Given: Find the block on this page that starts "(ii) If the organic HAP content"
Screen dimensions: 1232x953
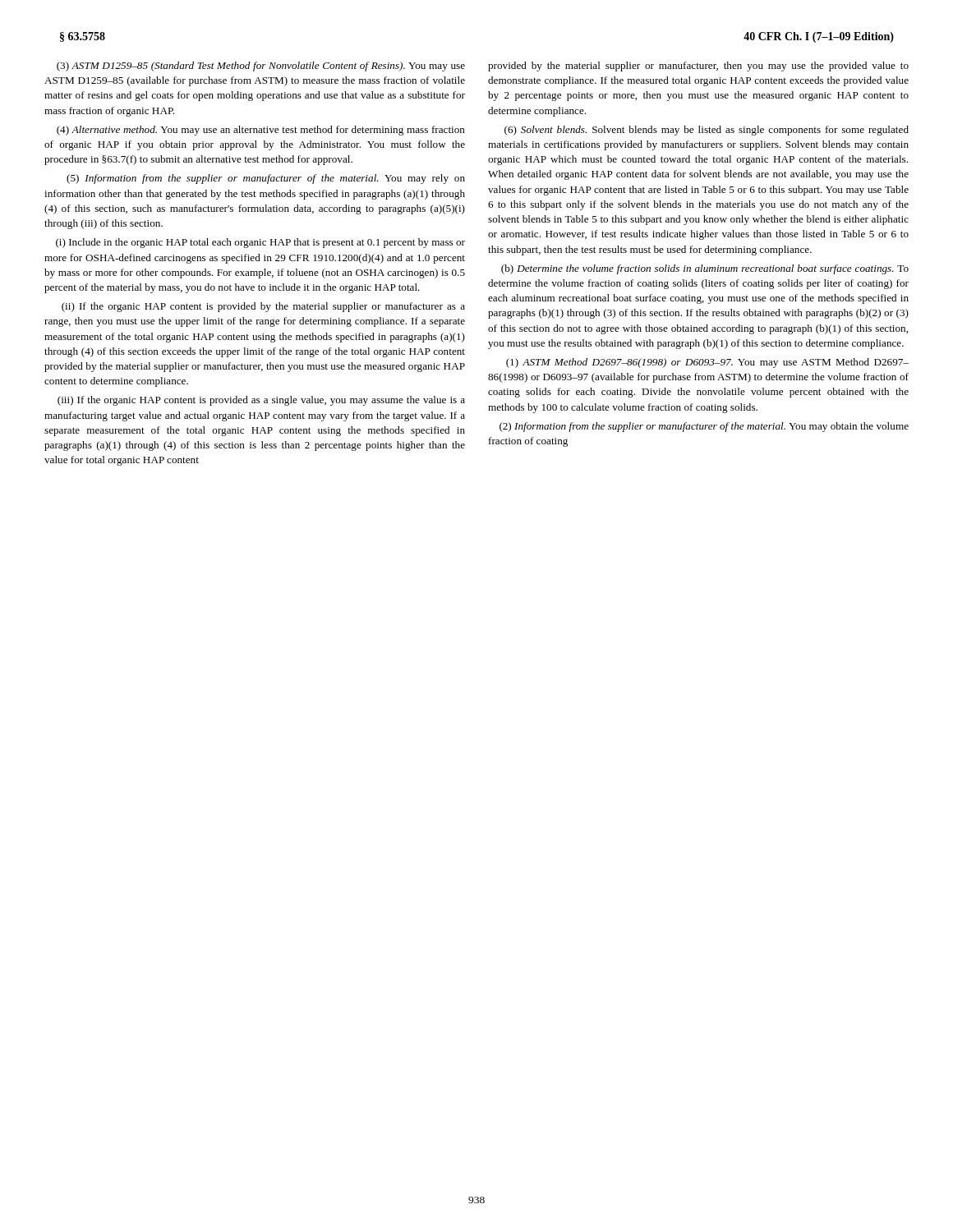Looking at the screenshot, I should pos(255,344).
